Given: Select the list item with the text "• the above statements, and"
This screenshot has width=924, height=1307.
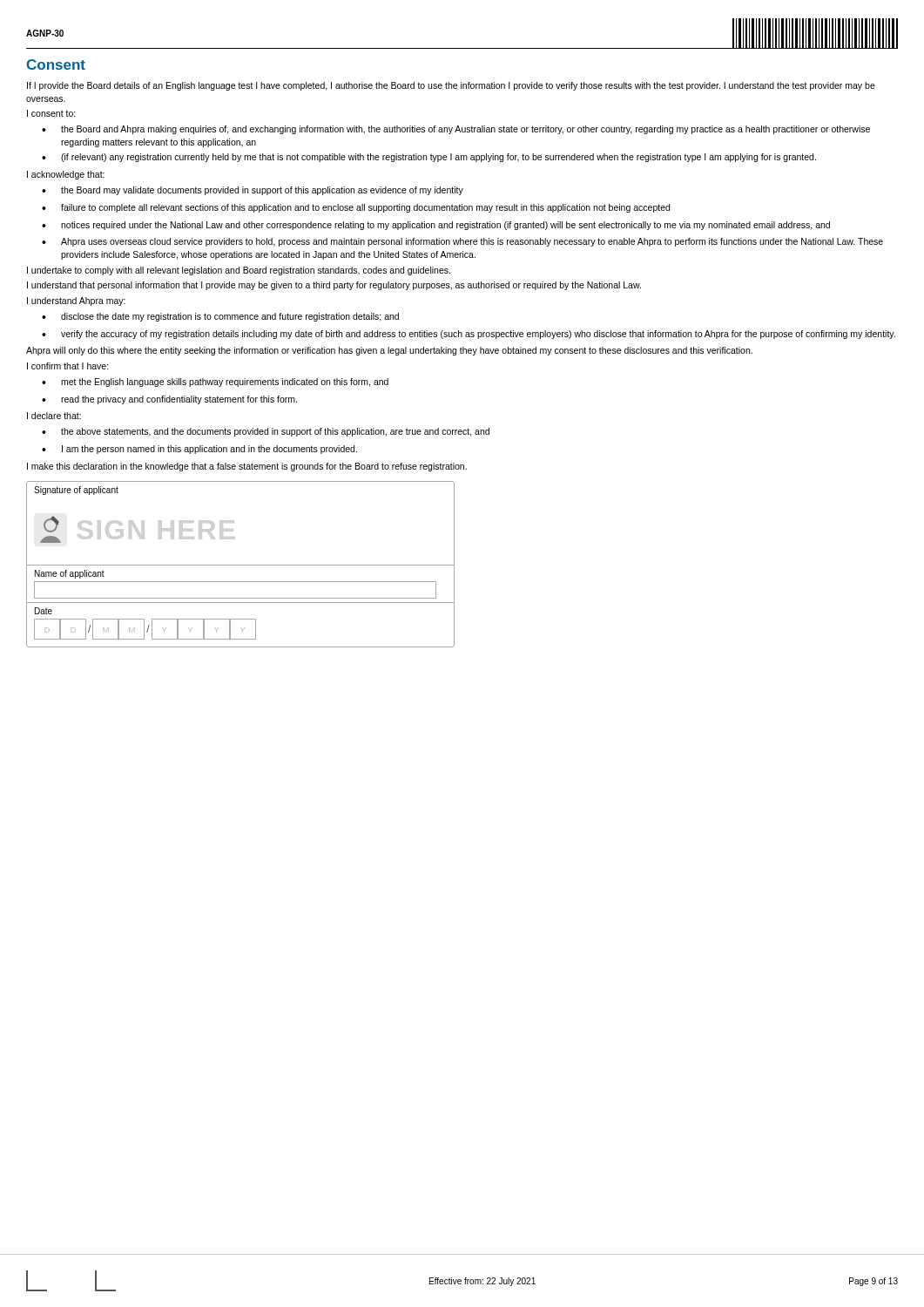Looking at the screenshot, I should pos(470,432).
